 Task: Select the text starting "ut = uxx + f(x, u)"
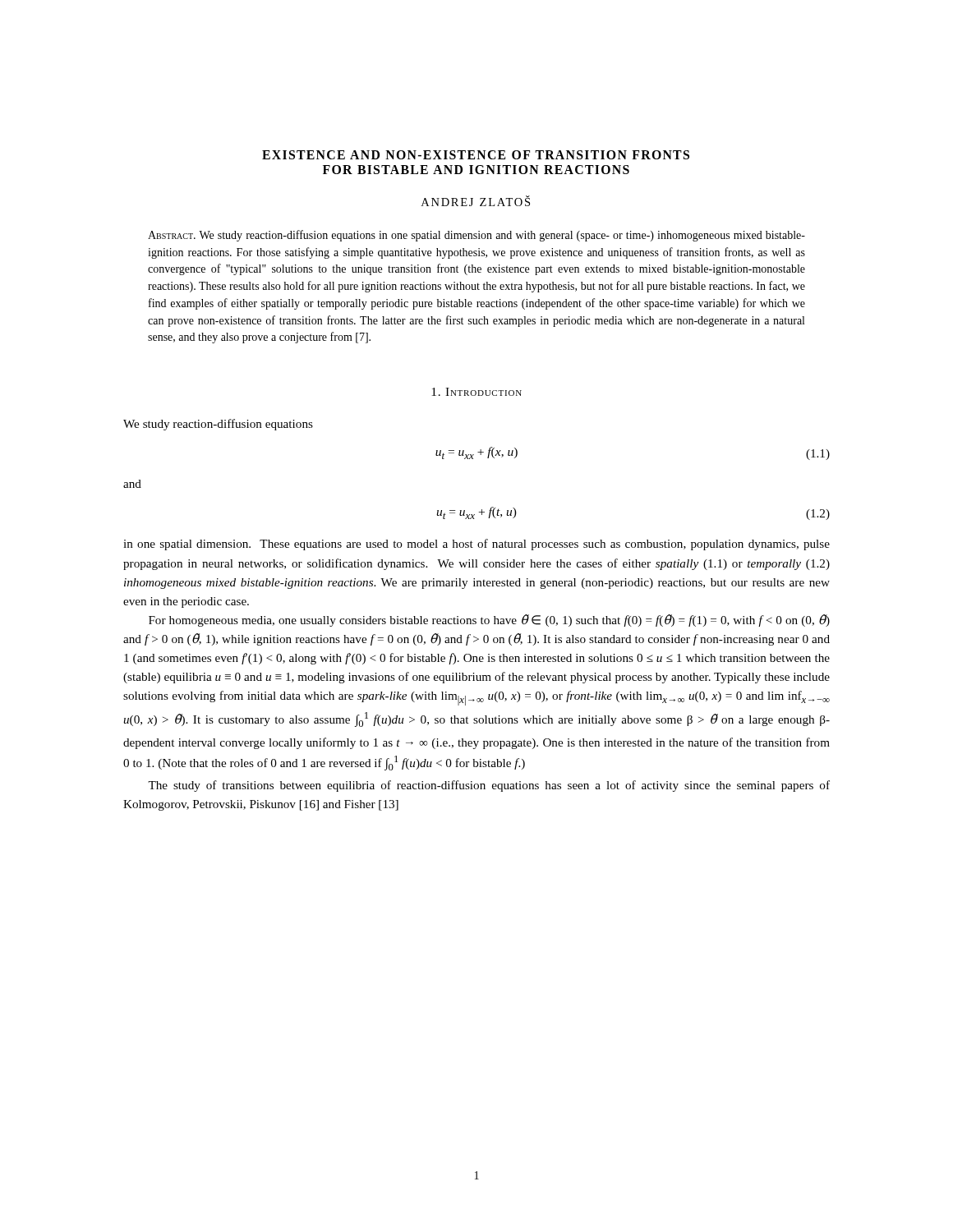(x=476, y=454)
